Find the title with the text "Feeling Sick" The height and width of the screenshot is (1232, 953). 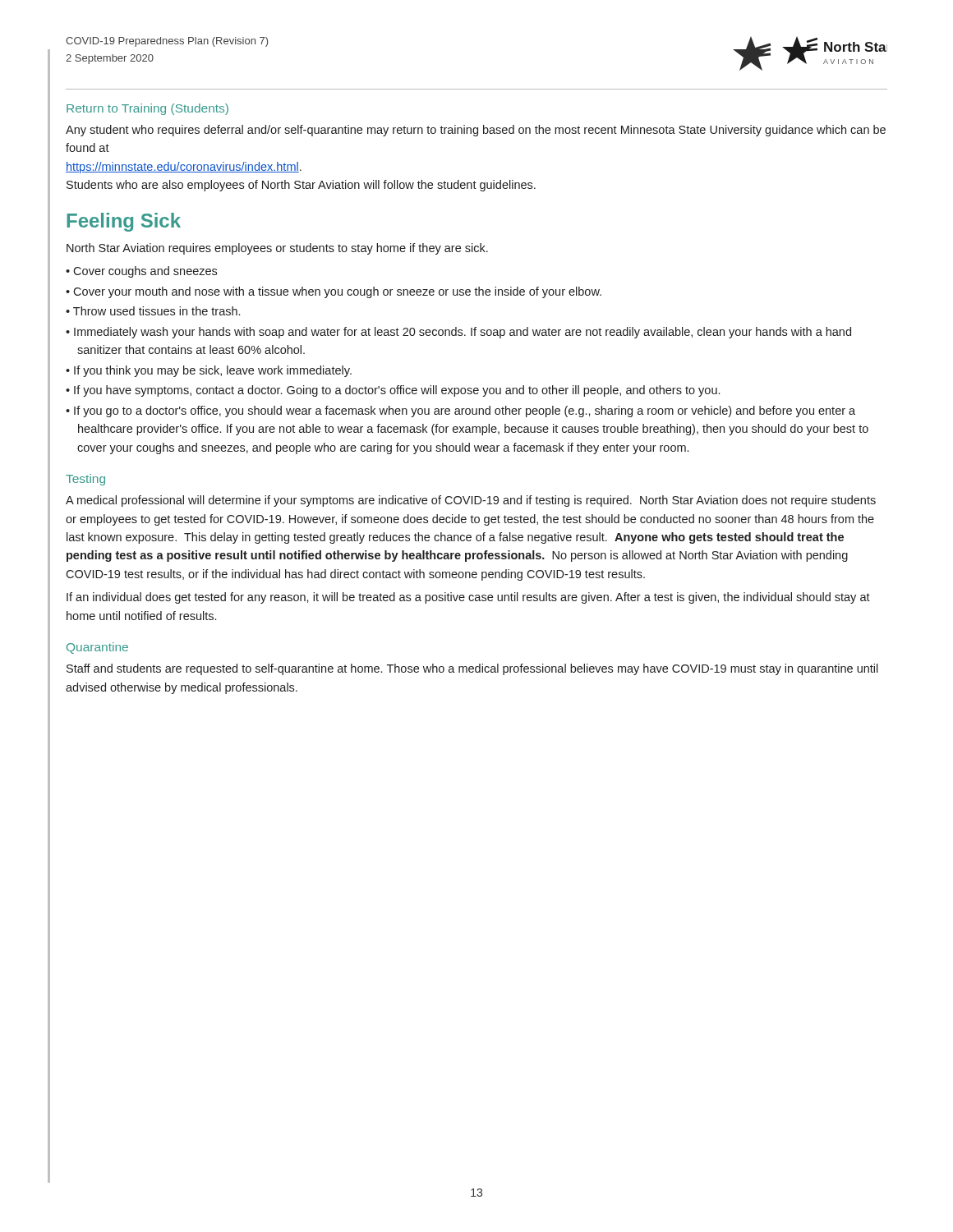coord(124,222)
